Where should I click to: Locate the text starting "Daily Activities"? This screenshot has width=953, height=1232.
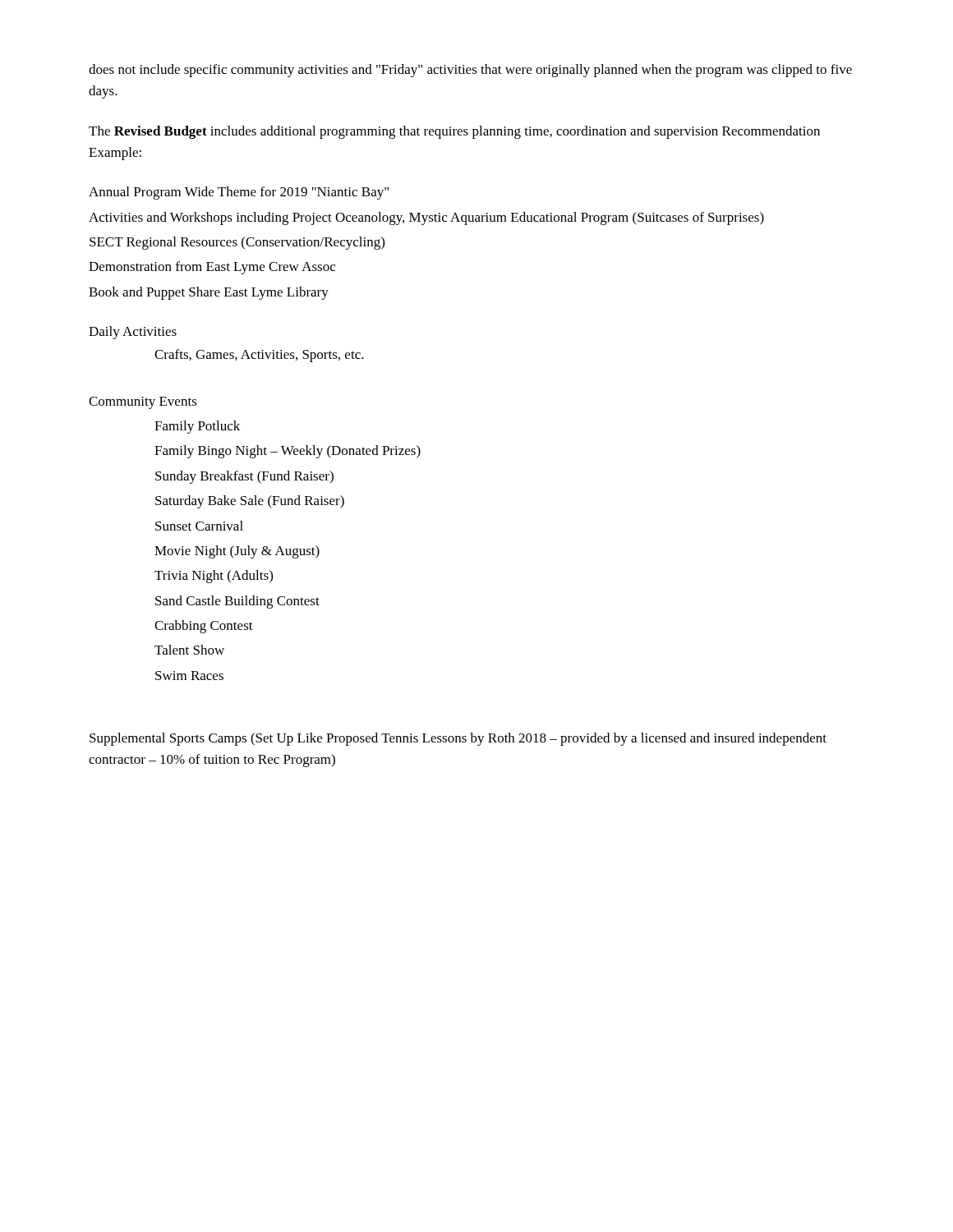pyautogui.click(x=133, y=331)
